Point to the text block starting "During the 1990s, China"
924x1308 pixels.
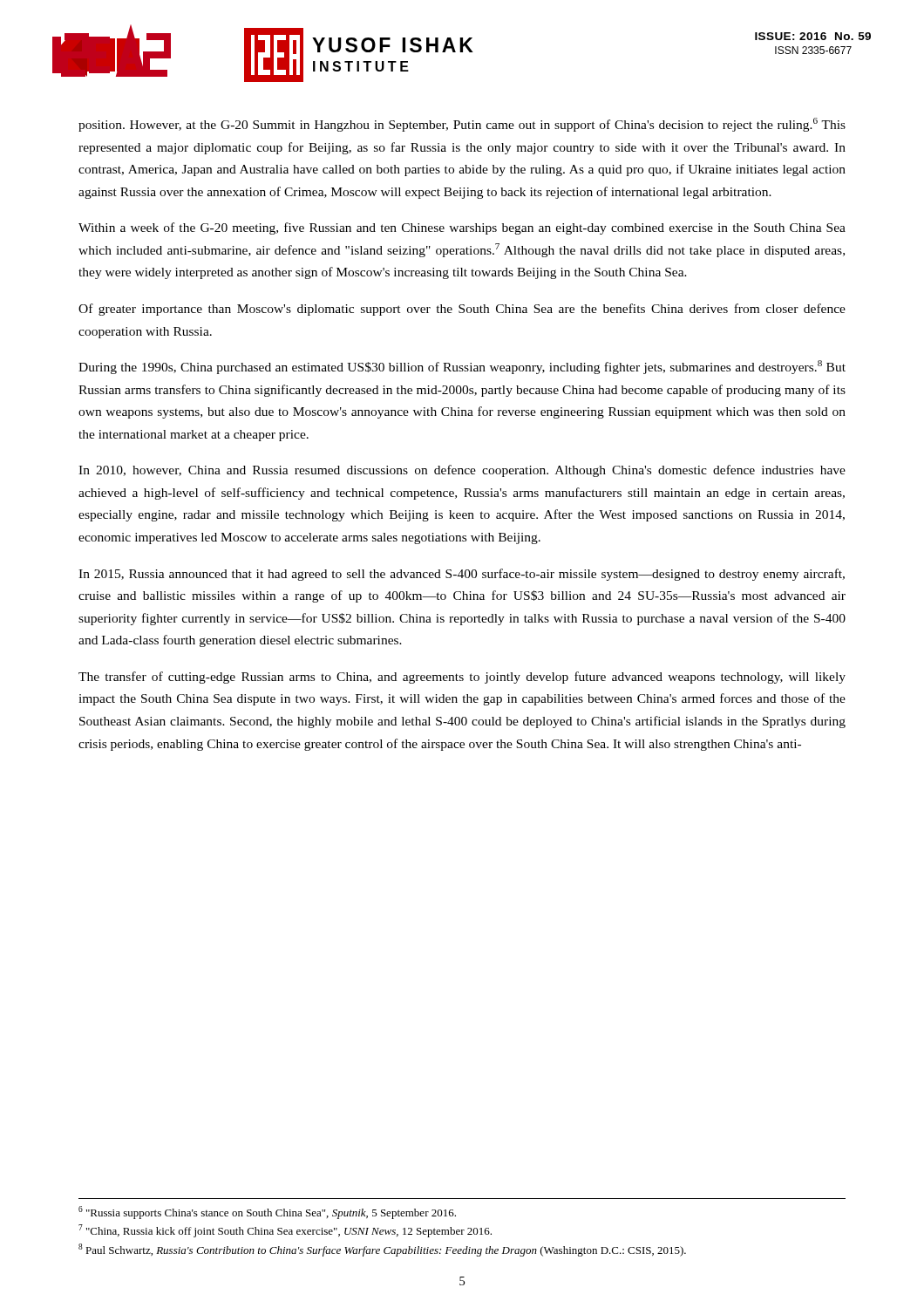(462, 399)
